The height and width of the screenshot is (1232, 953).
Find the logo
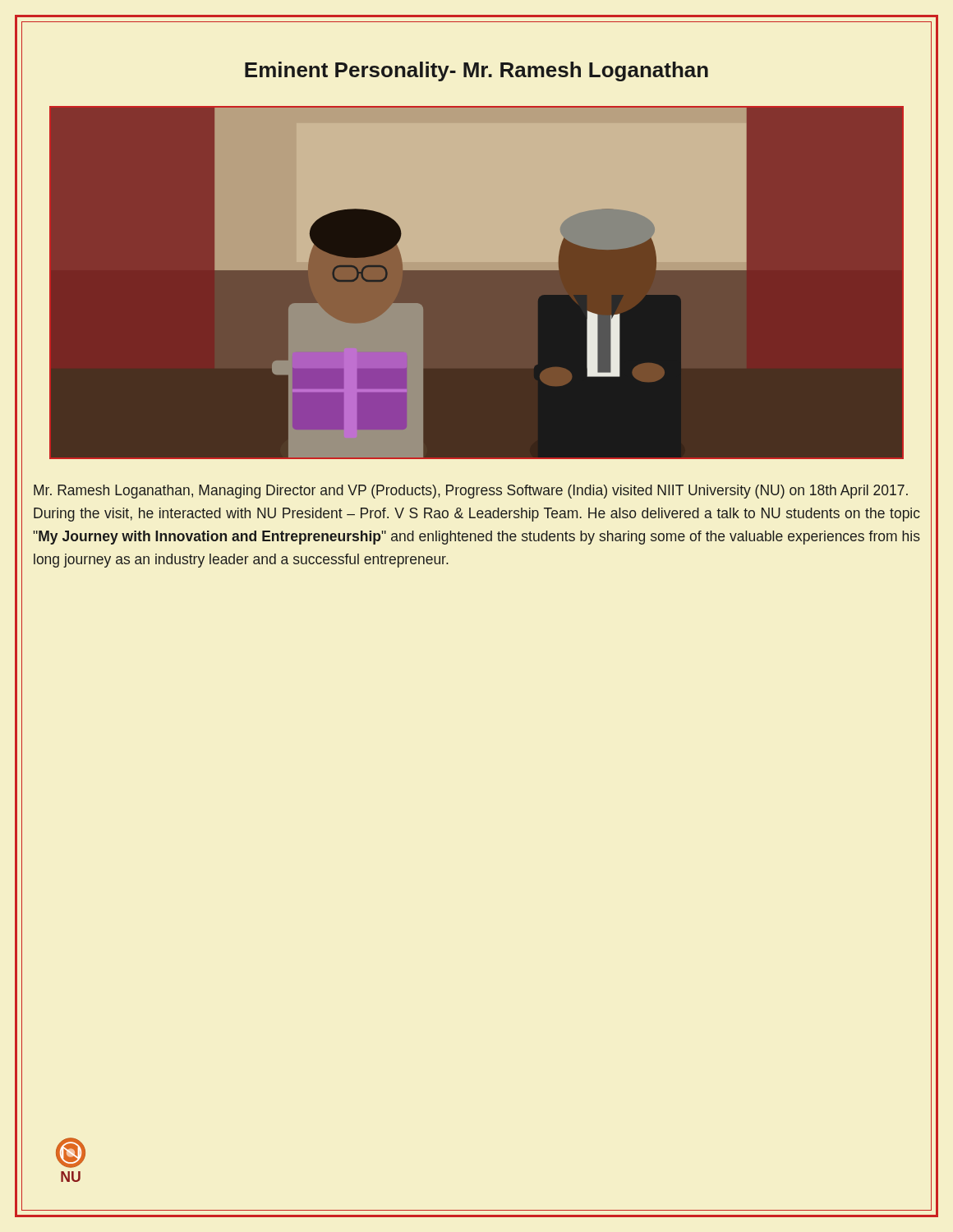(71, 1164)
